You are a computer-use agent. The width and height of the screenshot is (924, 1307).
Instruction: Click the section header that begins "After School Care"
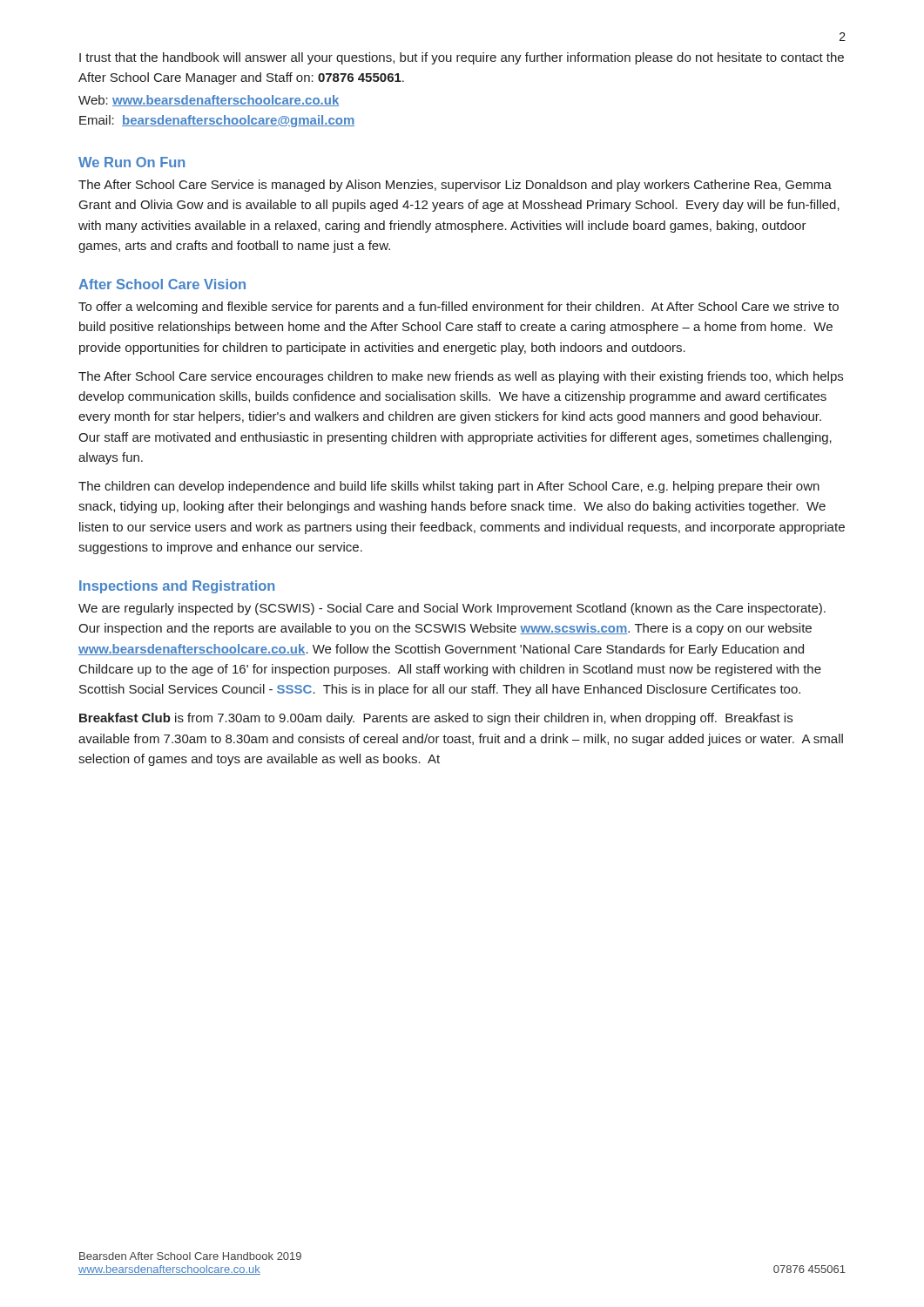(x=162, y=284)
